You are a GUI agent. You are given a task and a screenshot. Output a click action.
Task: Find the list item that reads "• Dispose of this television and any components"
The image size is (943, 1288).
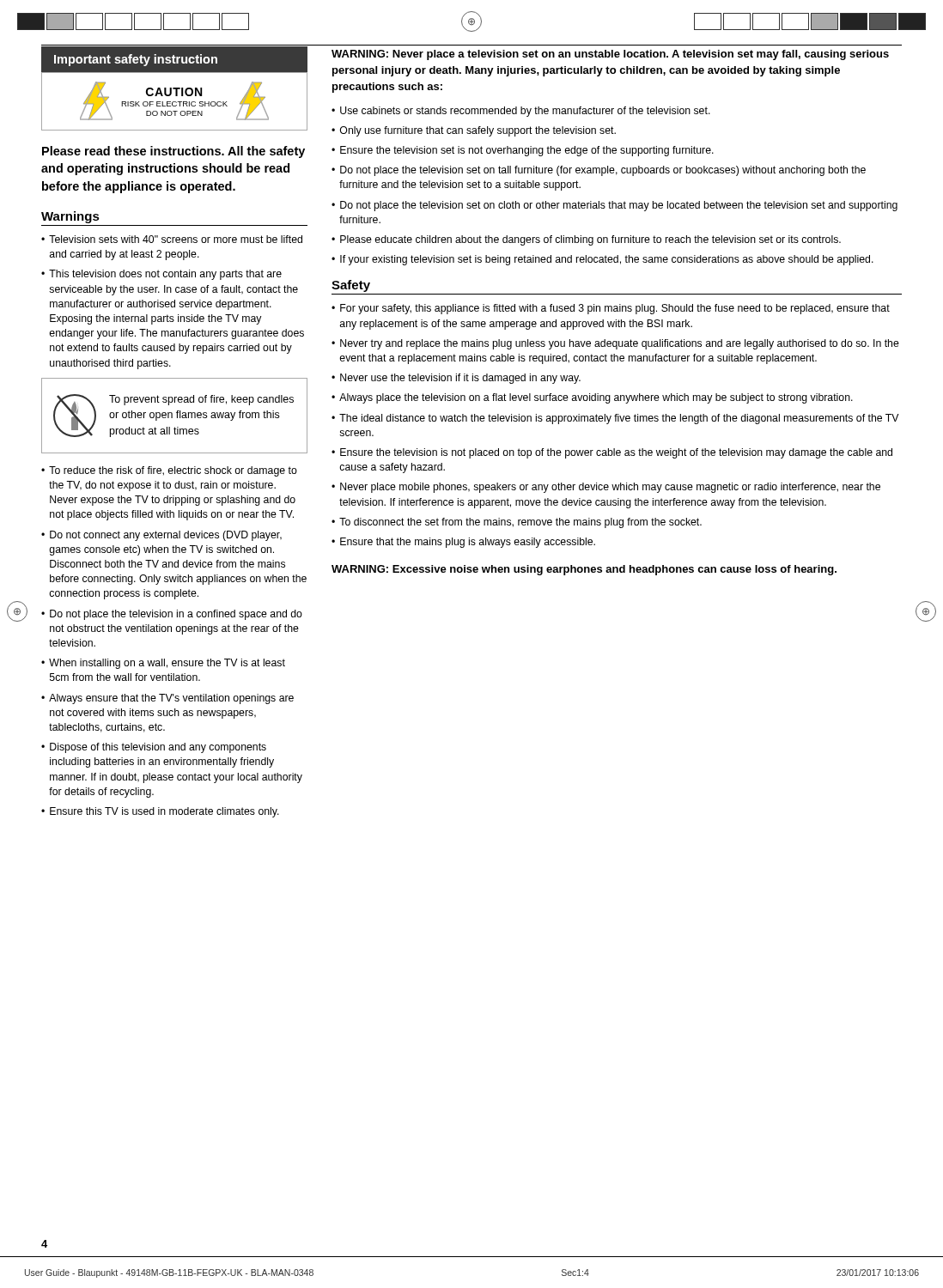pos(174,770)
